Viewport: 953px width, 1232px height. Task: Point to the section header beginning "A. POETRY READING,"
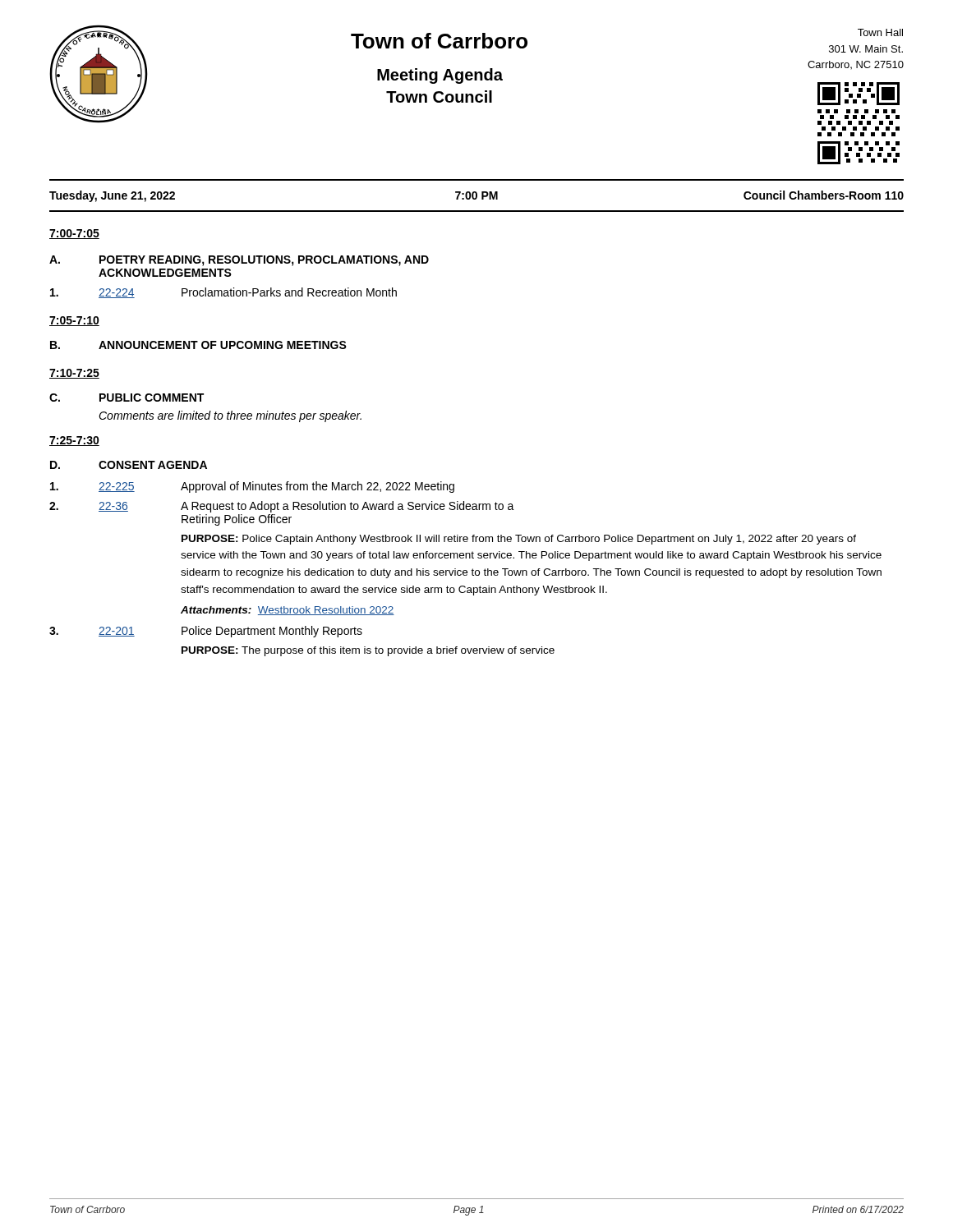tap(239, 266)
